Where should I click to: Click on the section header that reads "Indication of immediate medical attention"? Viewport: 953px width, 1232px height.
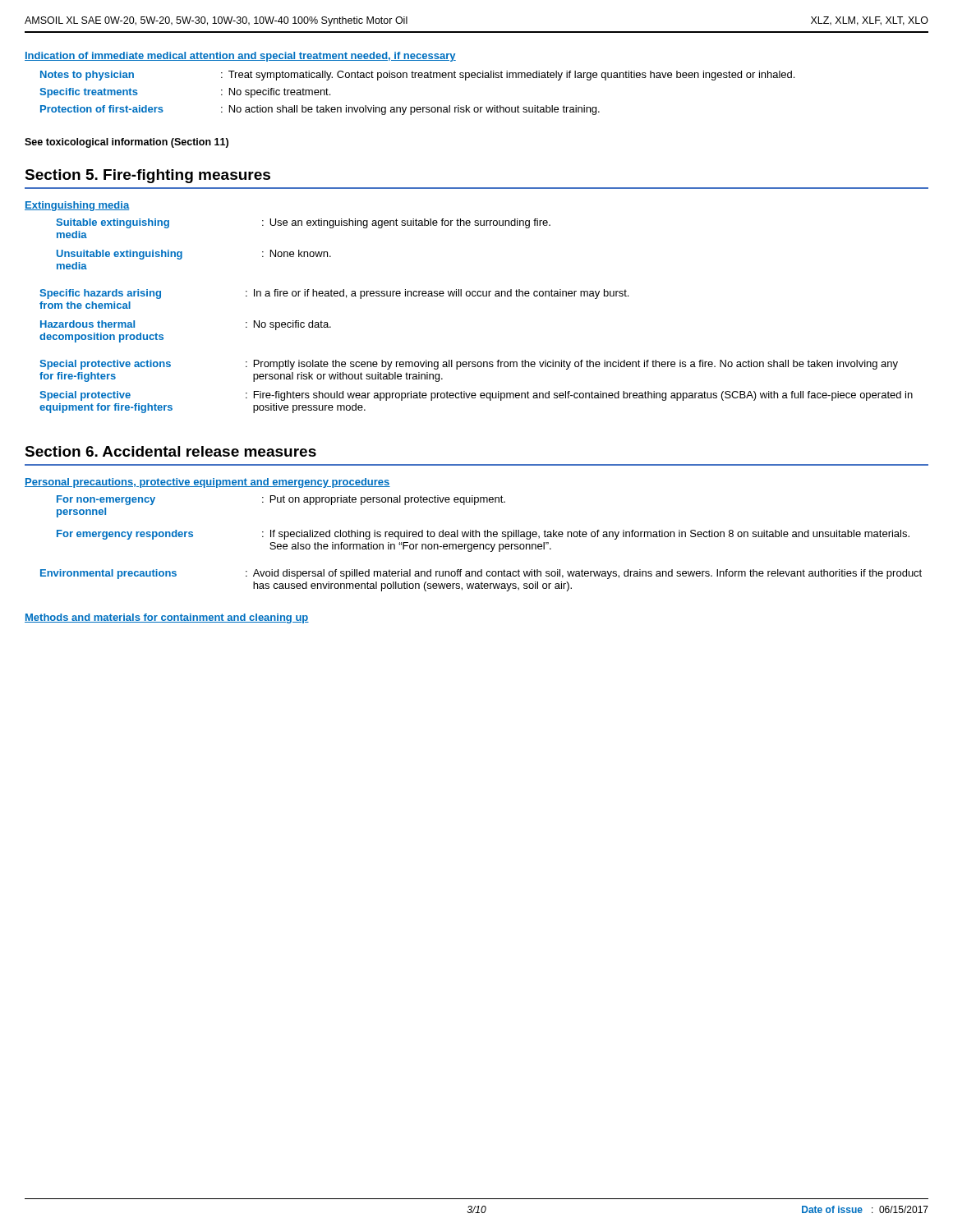point(240,55)
